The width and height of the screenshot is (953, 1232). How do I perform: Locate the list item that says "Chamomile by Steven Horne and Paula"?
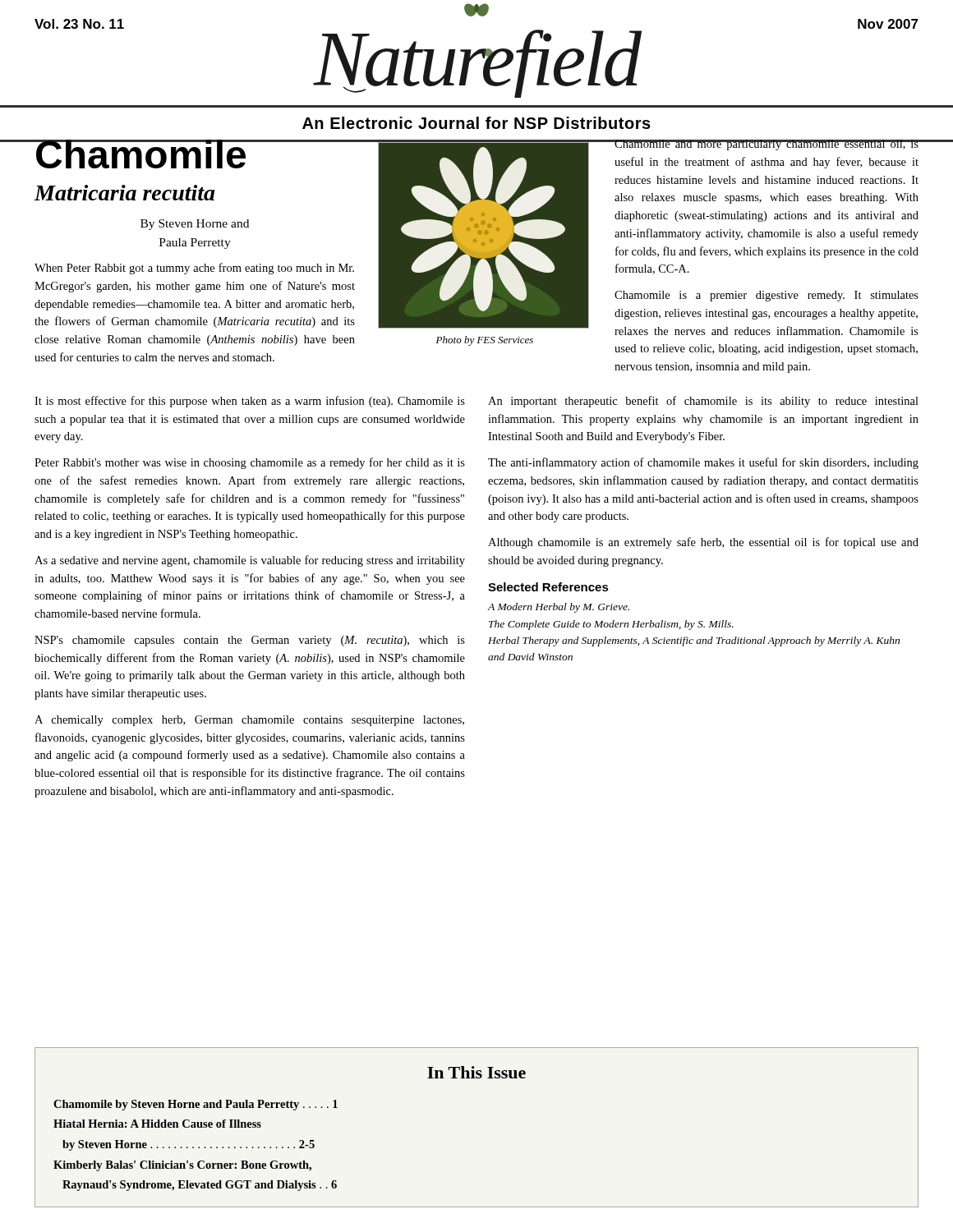pyautogui.click(x=196, y=1104)
